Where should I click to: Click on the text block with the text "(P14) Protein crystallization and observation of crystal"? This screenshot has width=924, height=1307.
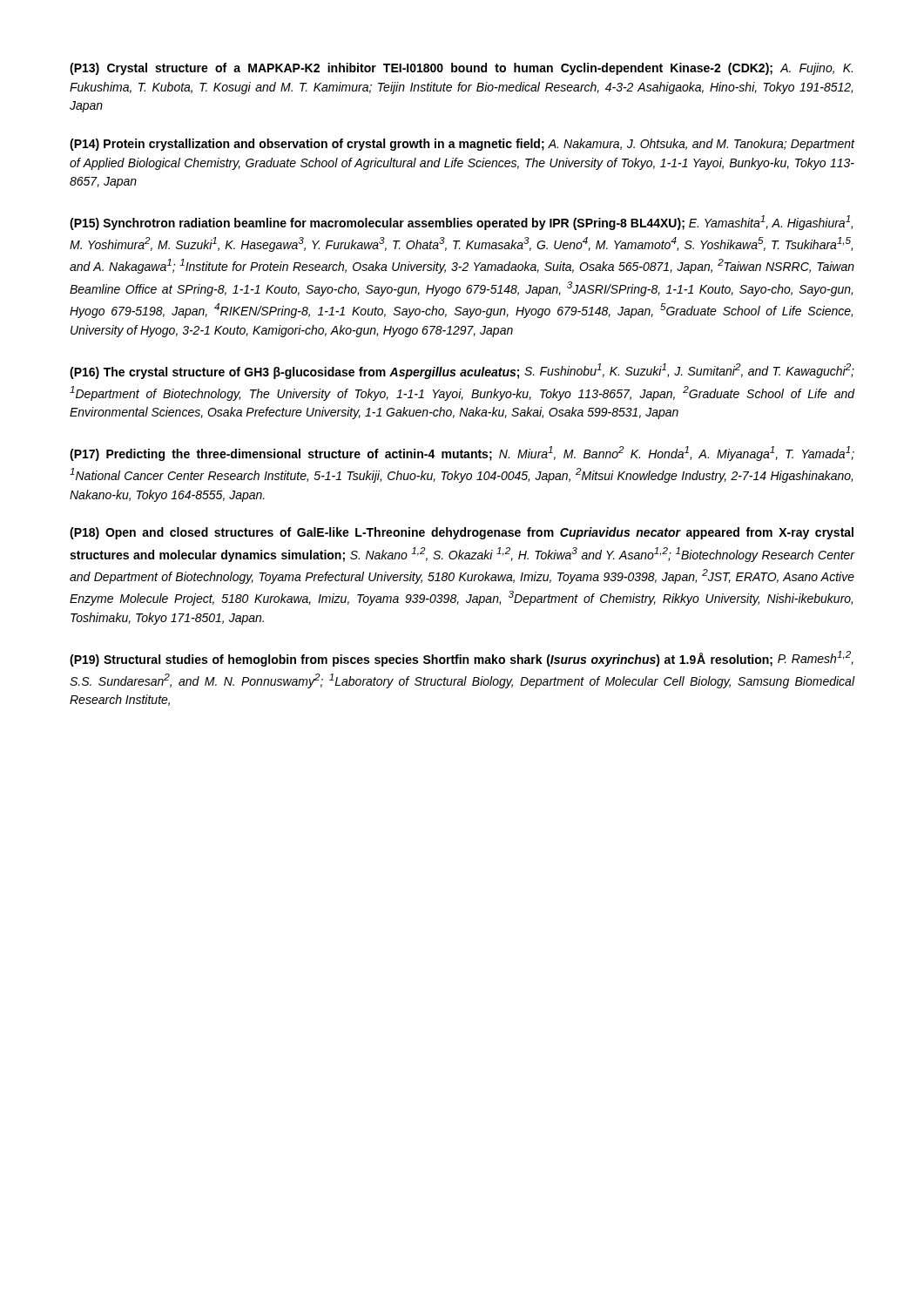click(462, 163)
